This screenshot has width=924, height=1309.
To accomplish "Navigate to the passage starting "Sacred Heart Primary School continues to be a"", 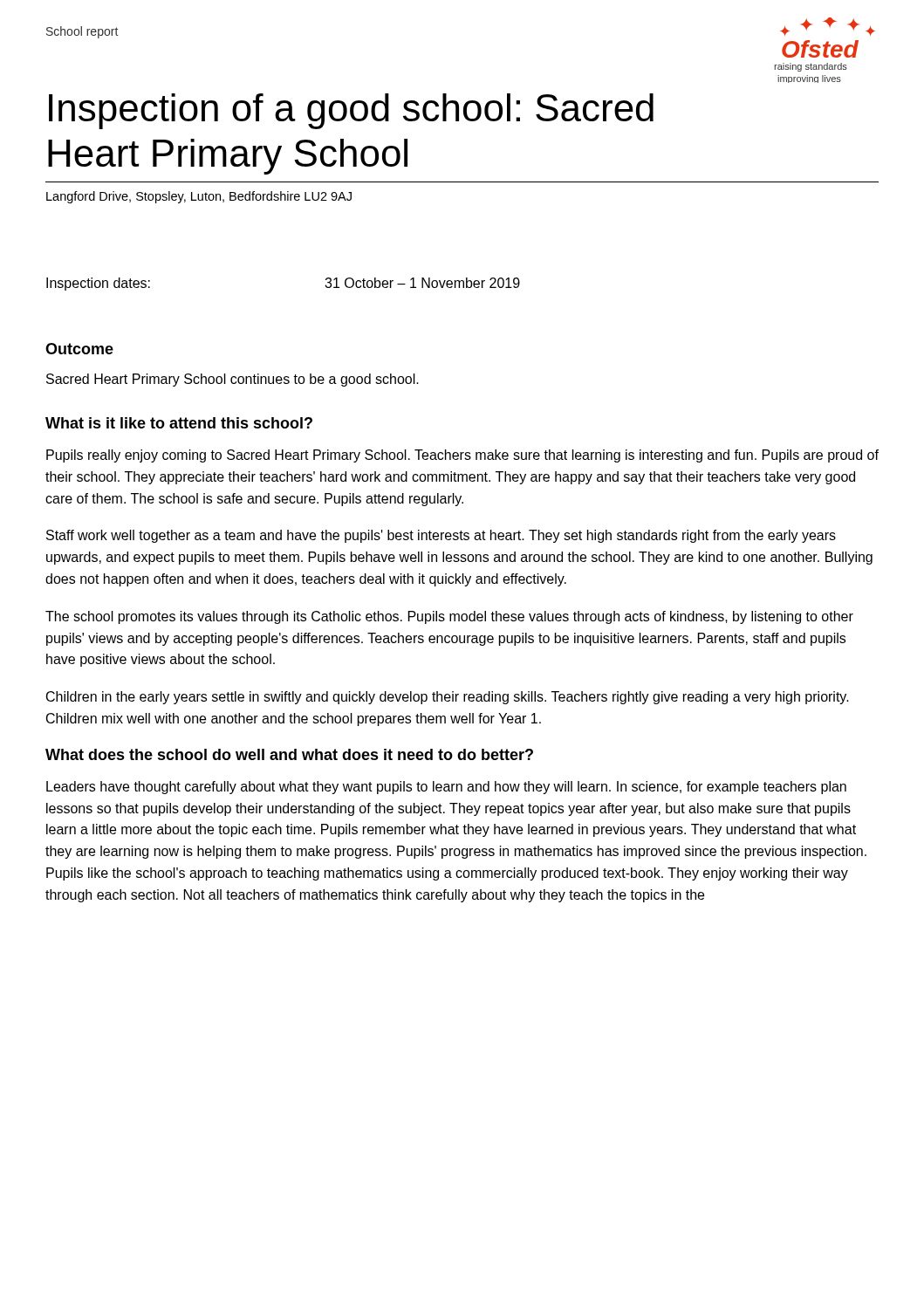I will pyautogui.click(x=233, y=380).
